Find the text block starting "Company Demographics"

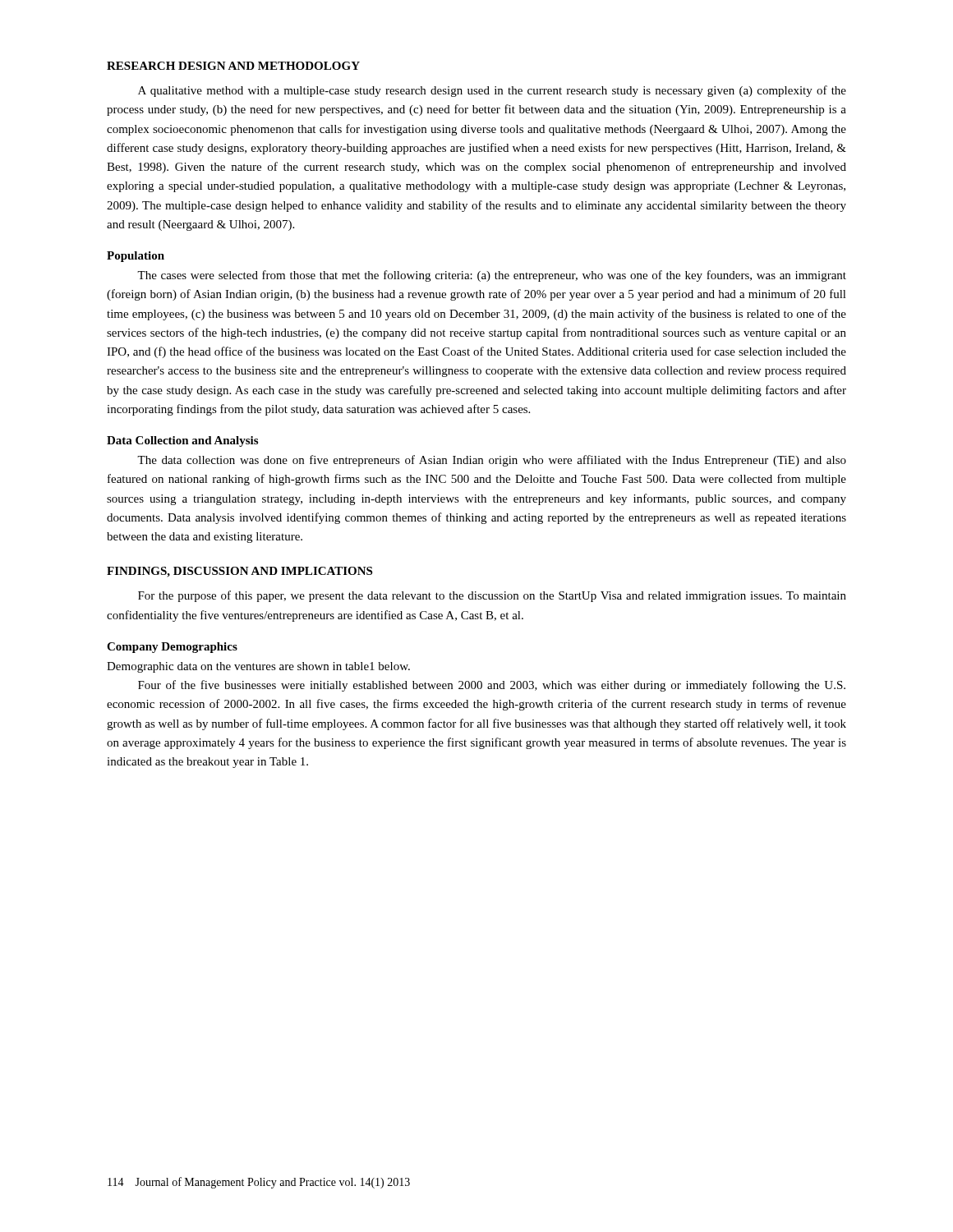172,646
